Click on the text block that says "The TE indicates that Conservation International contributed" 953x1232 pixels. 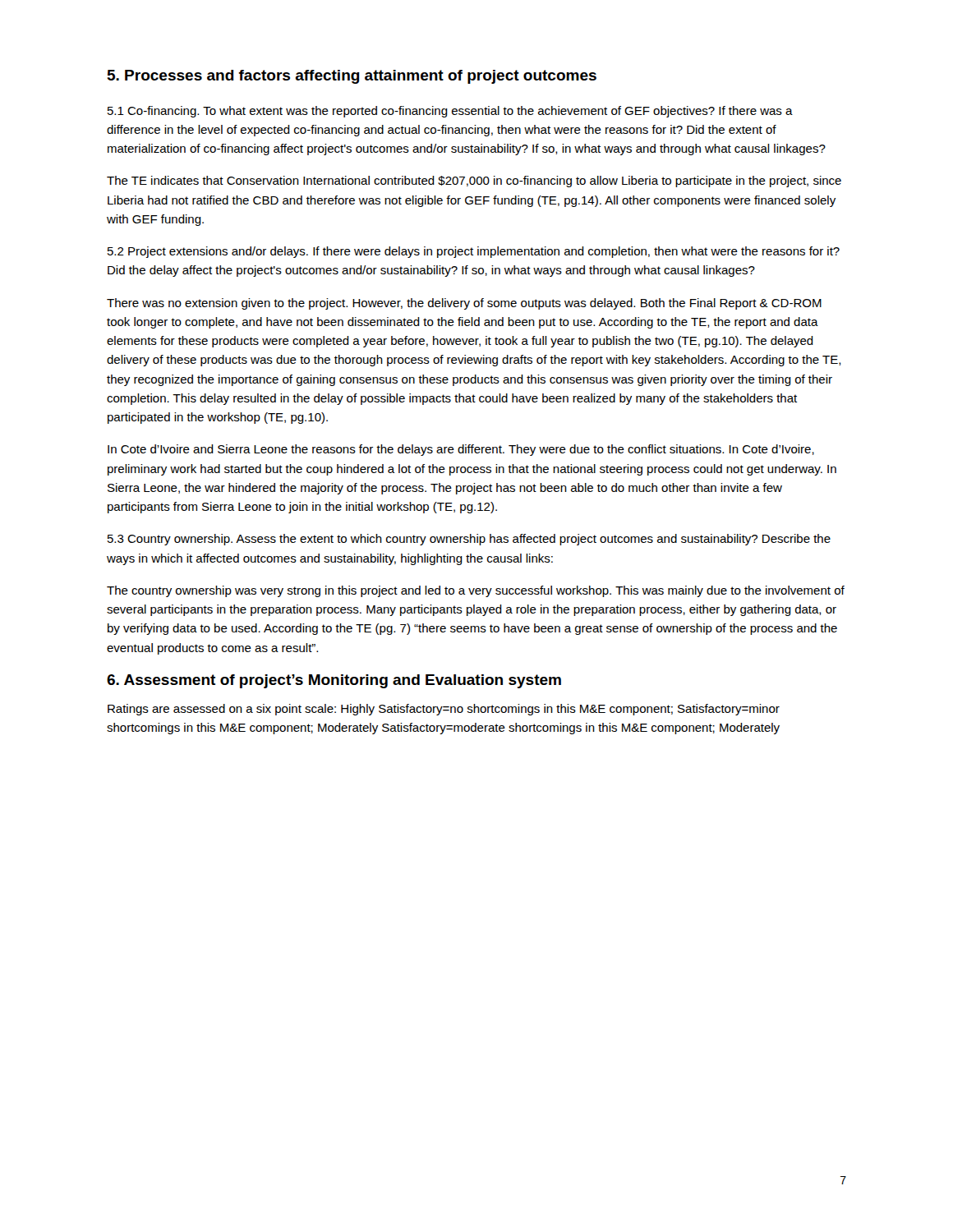click(474, 200)
